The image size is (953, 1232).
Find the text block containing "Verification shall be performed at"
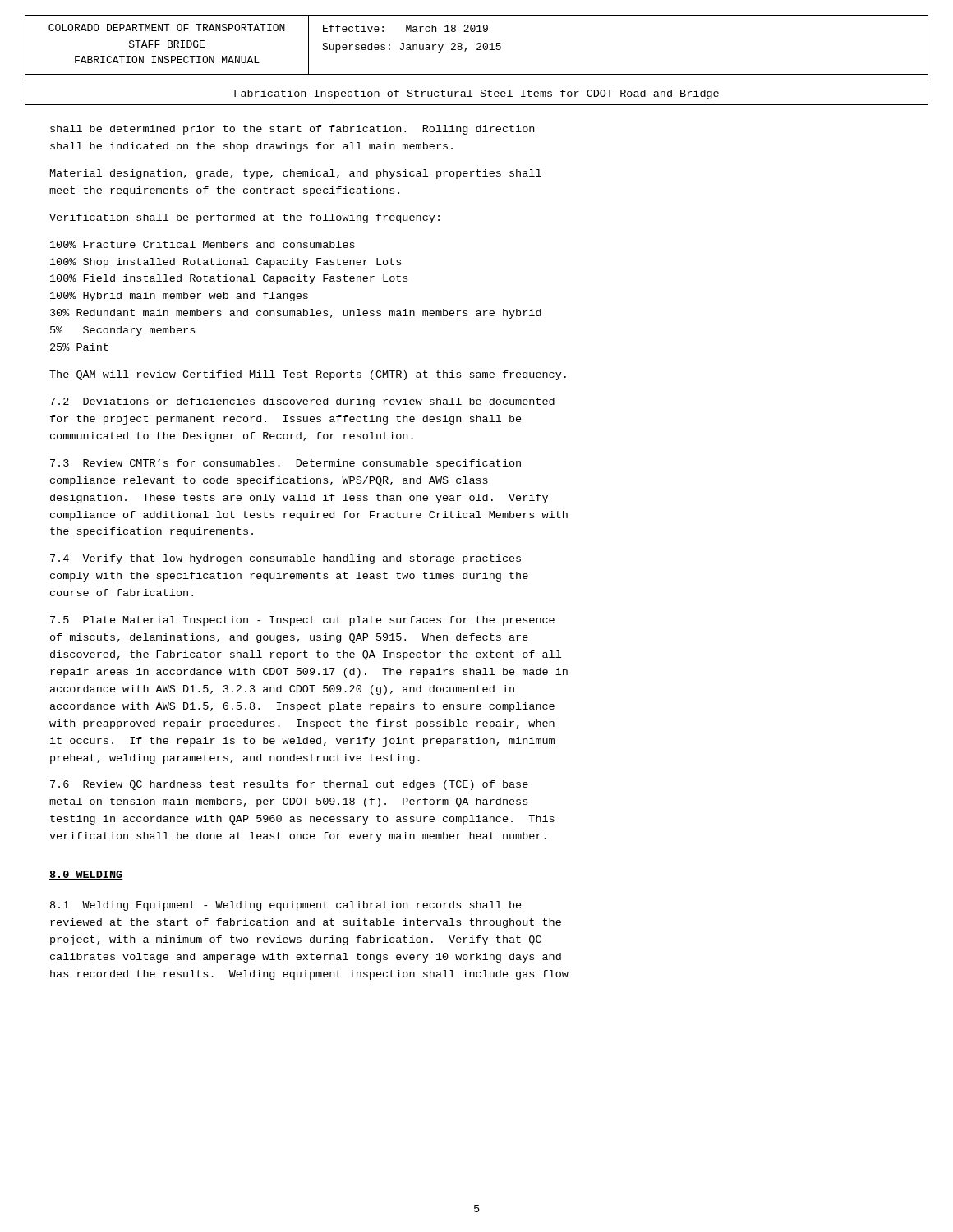[x=246, y=218]
